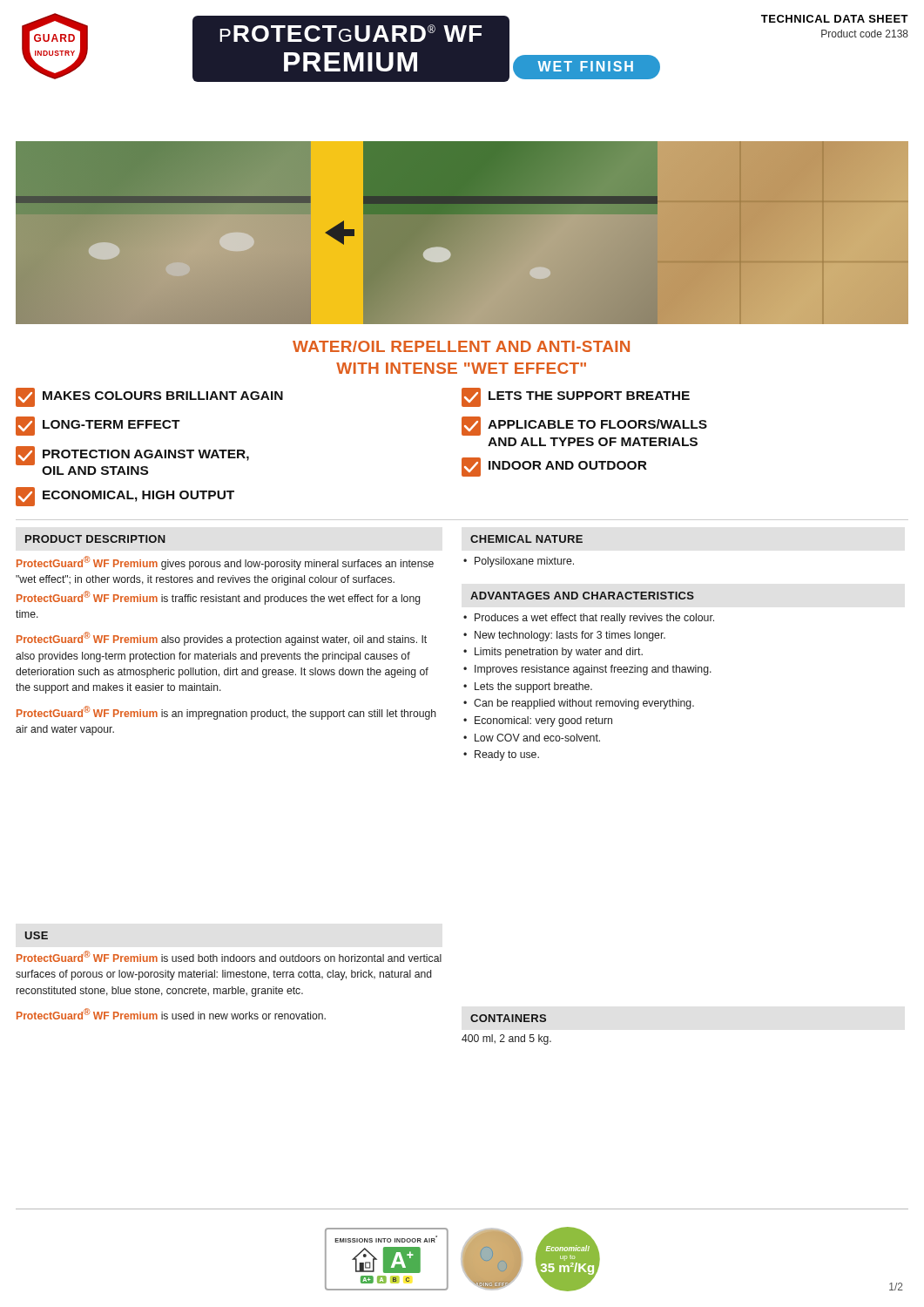
Task: Find the list item with the text "ECONOMICAL, HIGH OUTPUT"
Action: 125,498
